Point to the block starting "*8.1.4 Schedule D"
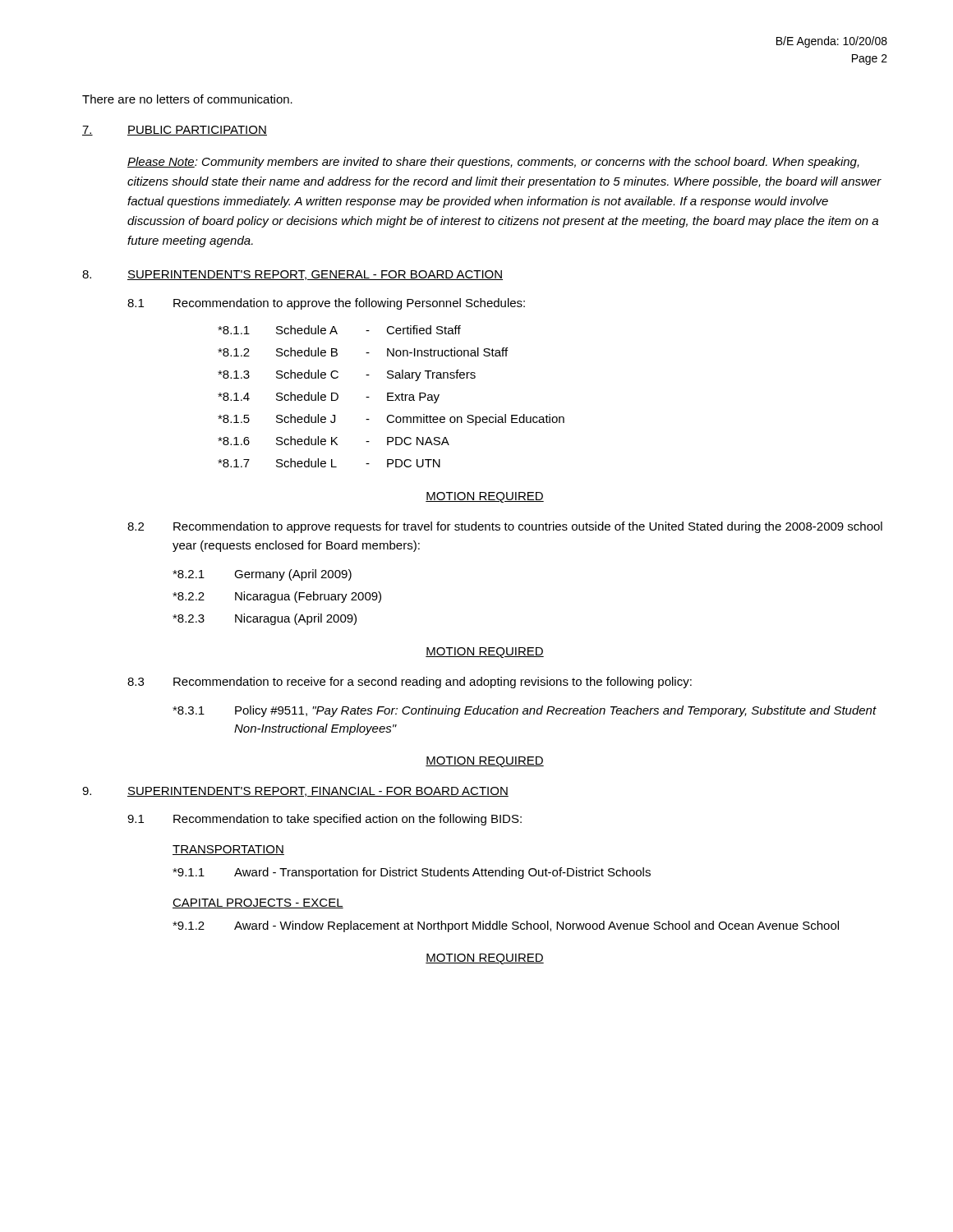Image resolution: width=953 pixels, height=1232 pixels. (329, 398)
